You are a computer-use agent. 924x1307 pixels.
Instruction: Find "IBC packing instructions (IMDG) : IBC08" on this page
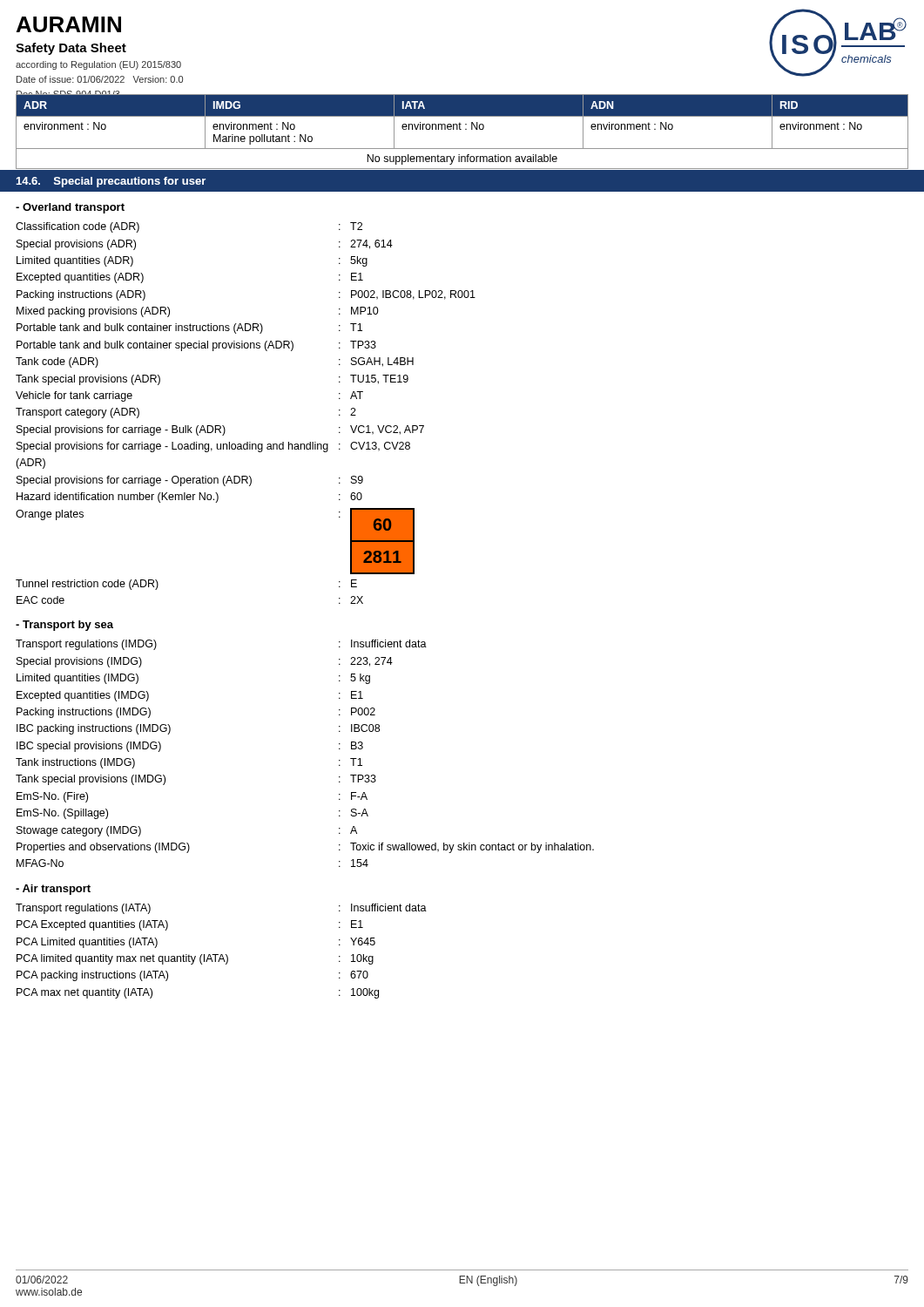pyautogui.click(x=93, y=729)
